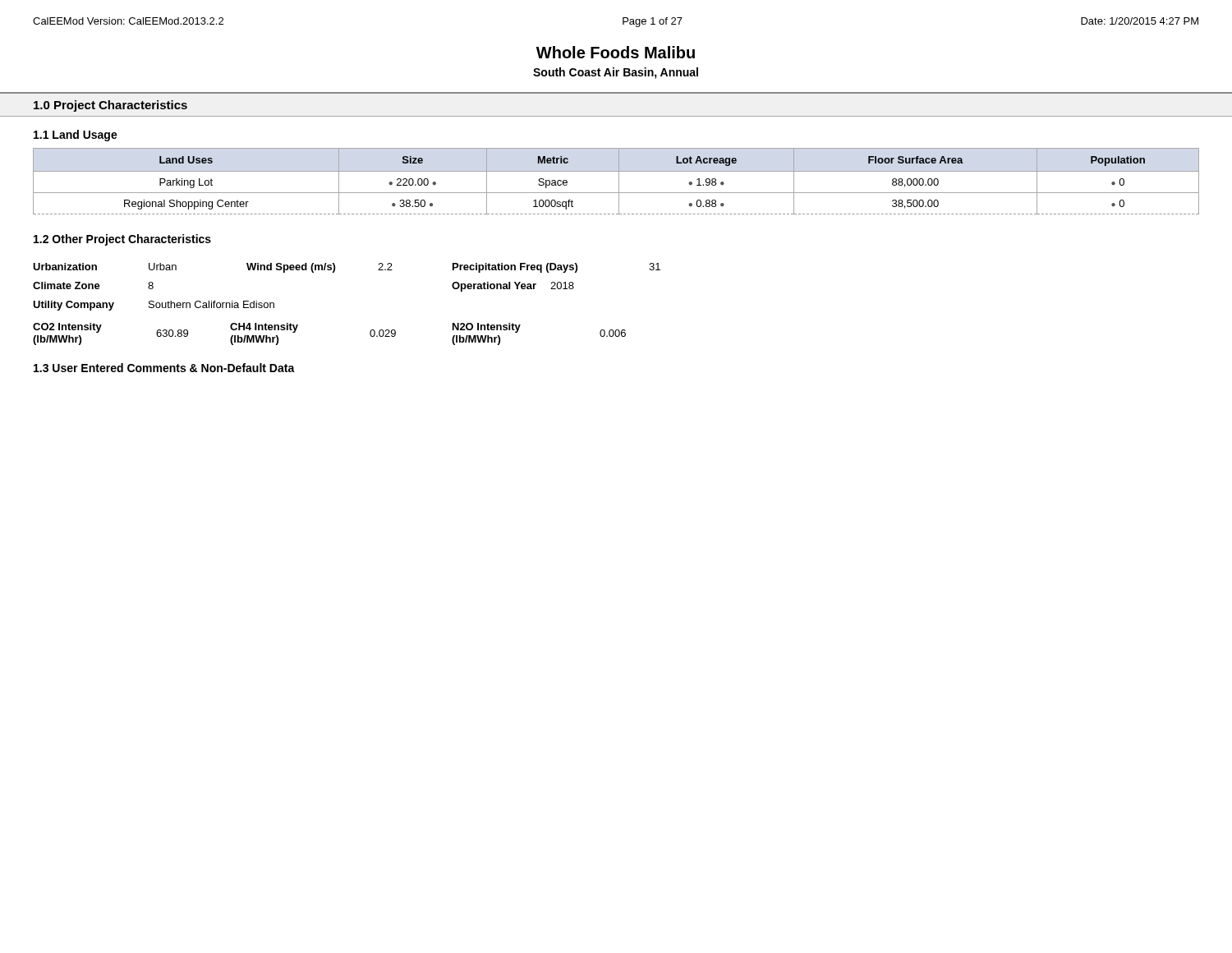Select the text block containing "CO2 Intensity(lb/MWhr) 630.89 CH4 Intensity(lb/MWhr) 0.029 N2O Intensity(lb/MWhr)"
Viewport: 1232px width, 953px height.
58,336
